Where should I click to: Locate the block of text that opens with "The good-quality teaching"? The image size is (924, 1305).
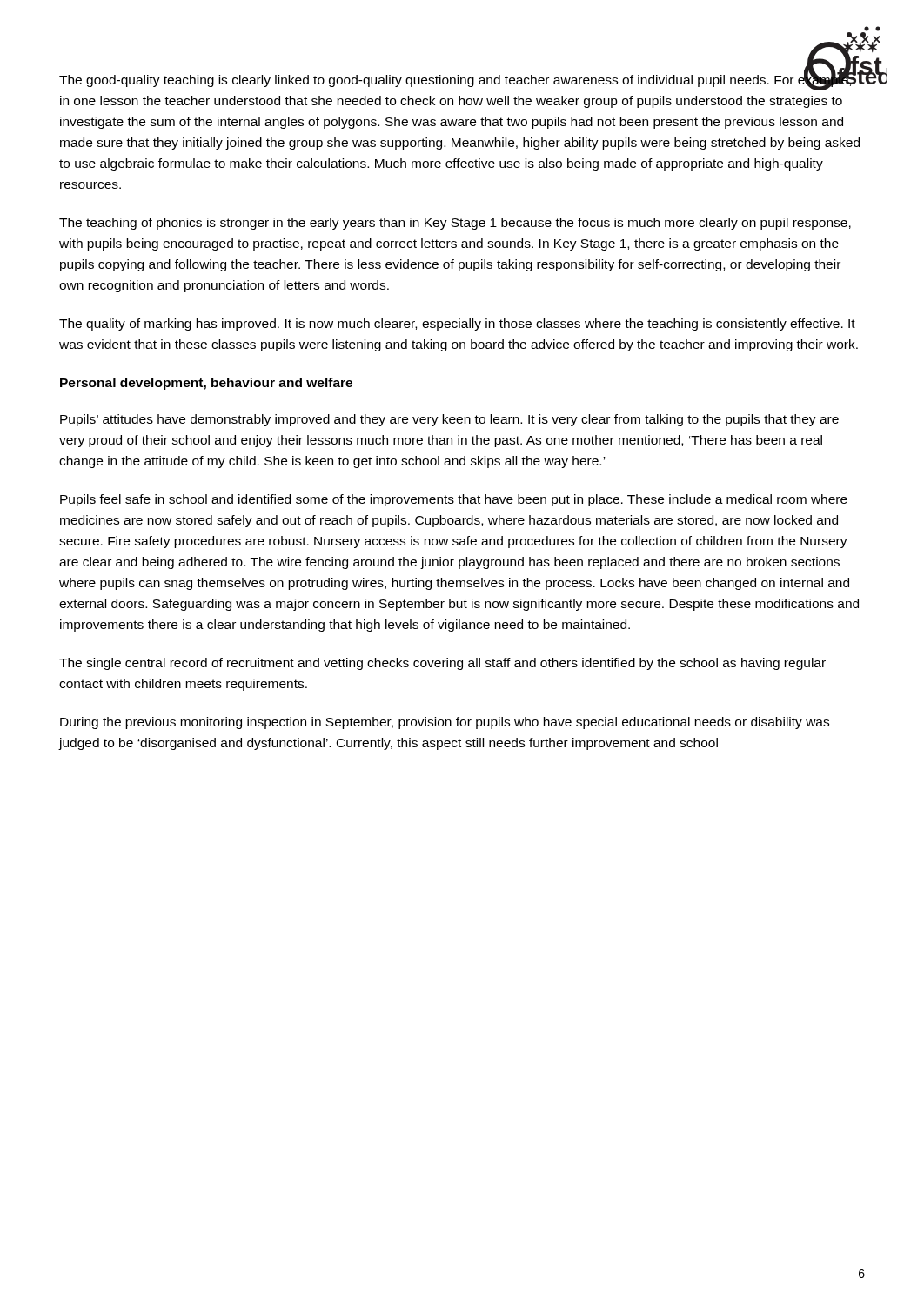click(460, 132)
